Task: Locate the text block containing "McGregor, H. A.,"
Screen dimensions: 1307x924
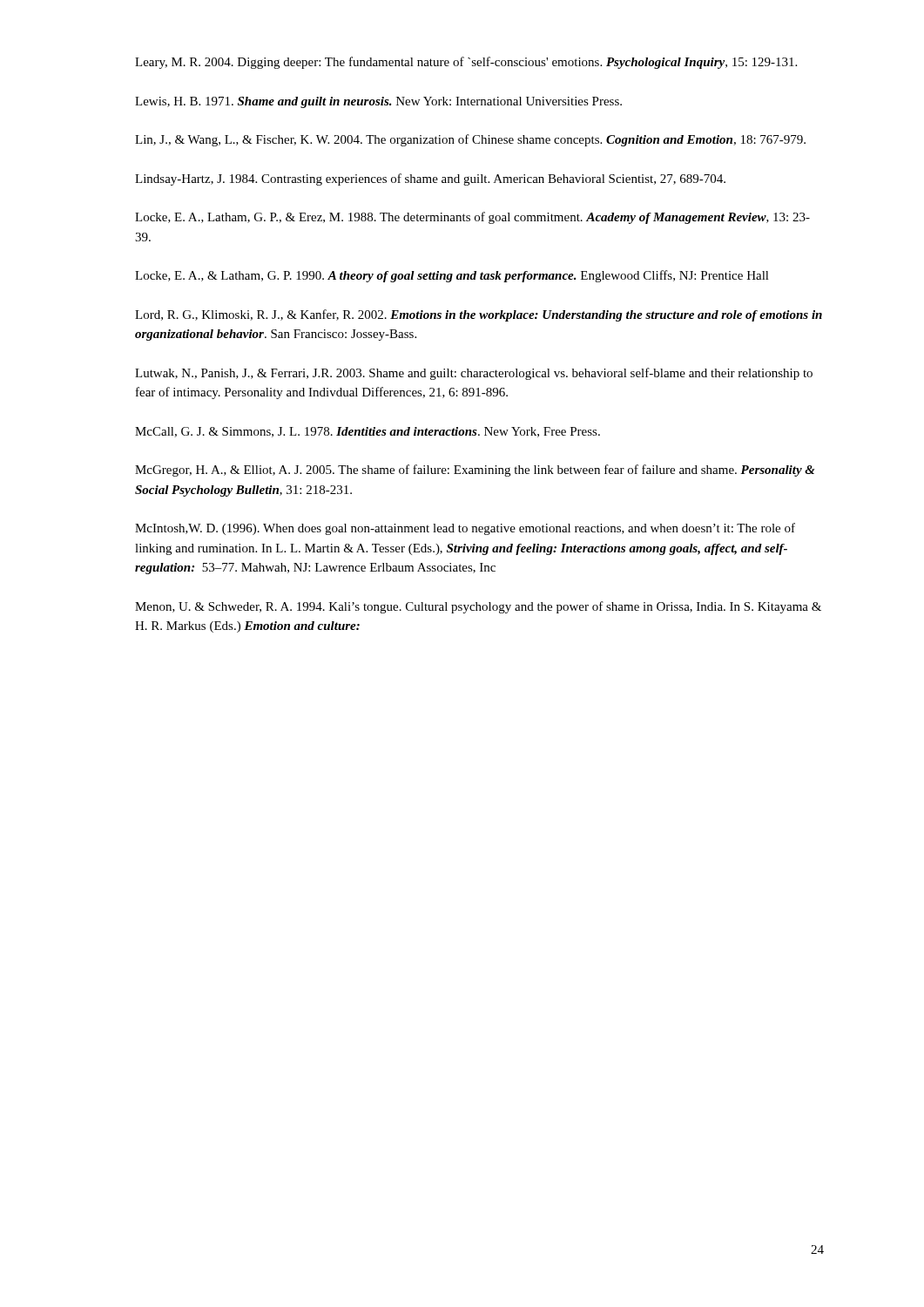Action: (479, 480)
